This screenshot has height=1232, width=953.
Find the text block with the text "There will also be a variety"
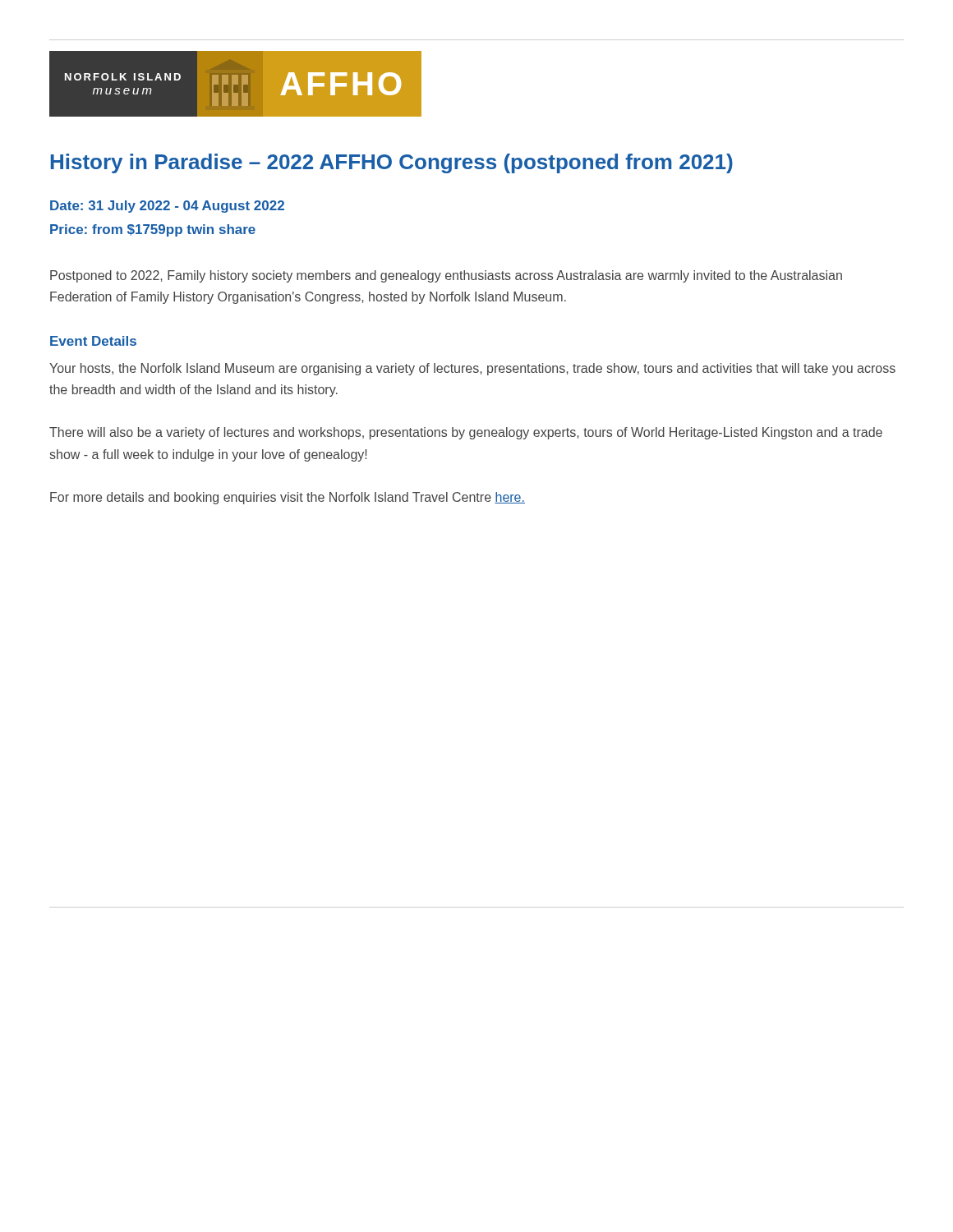pyautogui.click(x=466, y=444)
